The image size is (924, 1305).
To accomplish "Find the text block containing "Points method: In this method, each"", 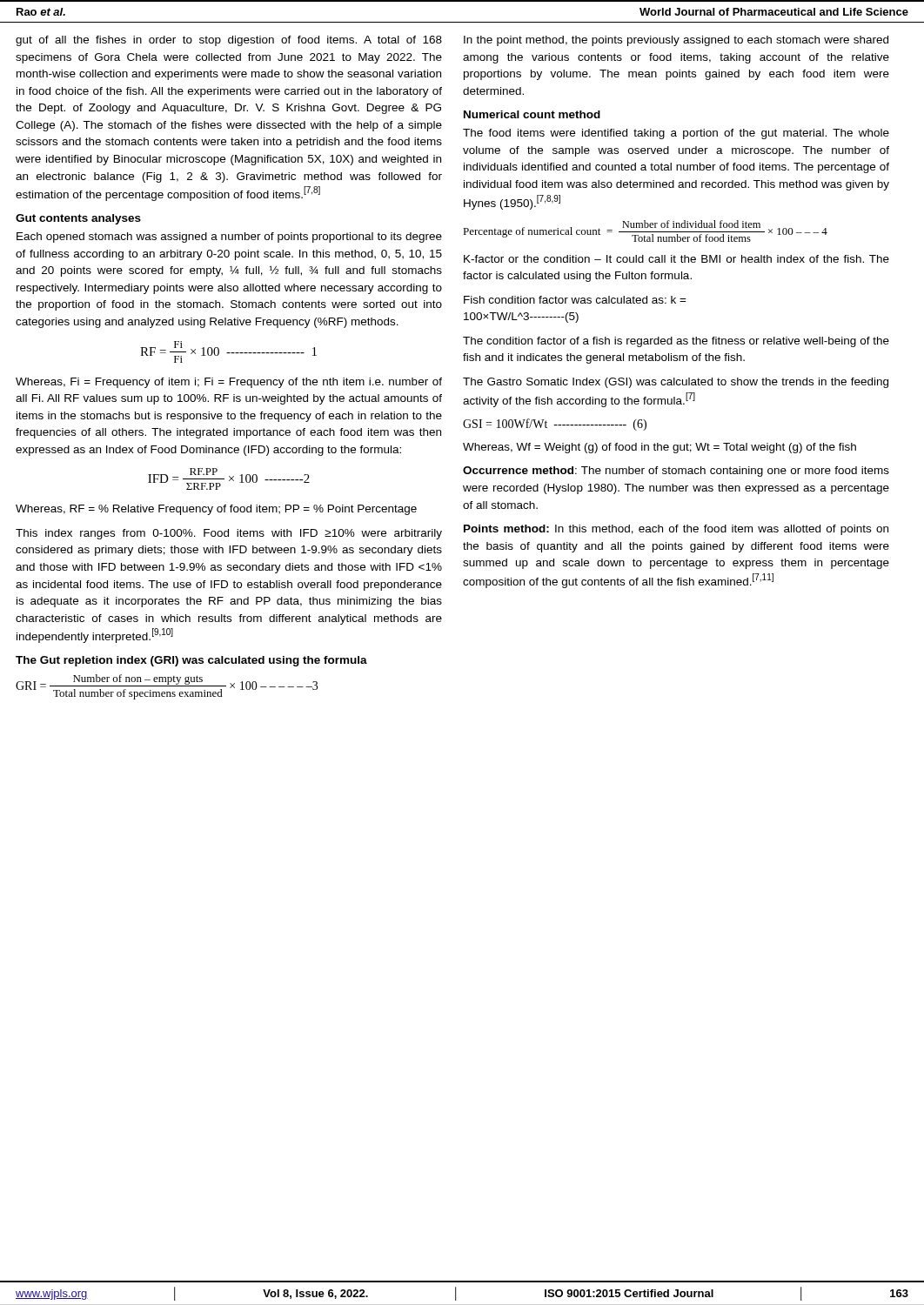I will pyautogui.click(x=676, y=555).
